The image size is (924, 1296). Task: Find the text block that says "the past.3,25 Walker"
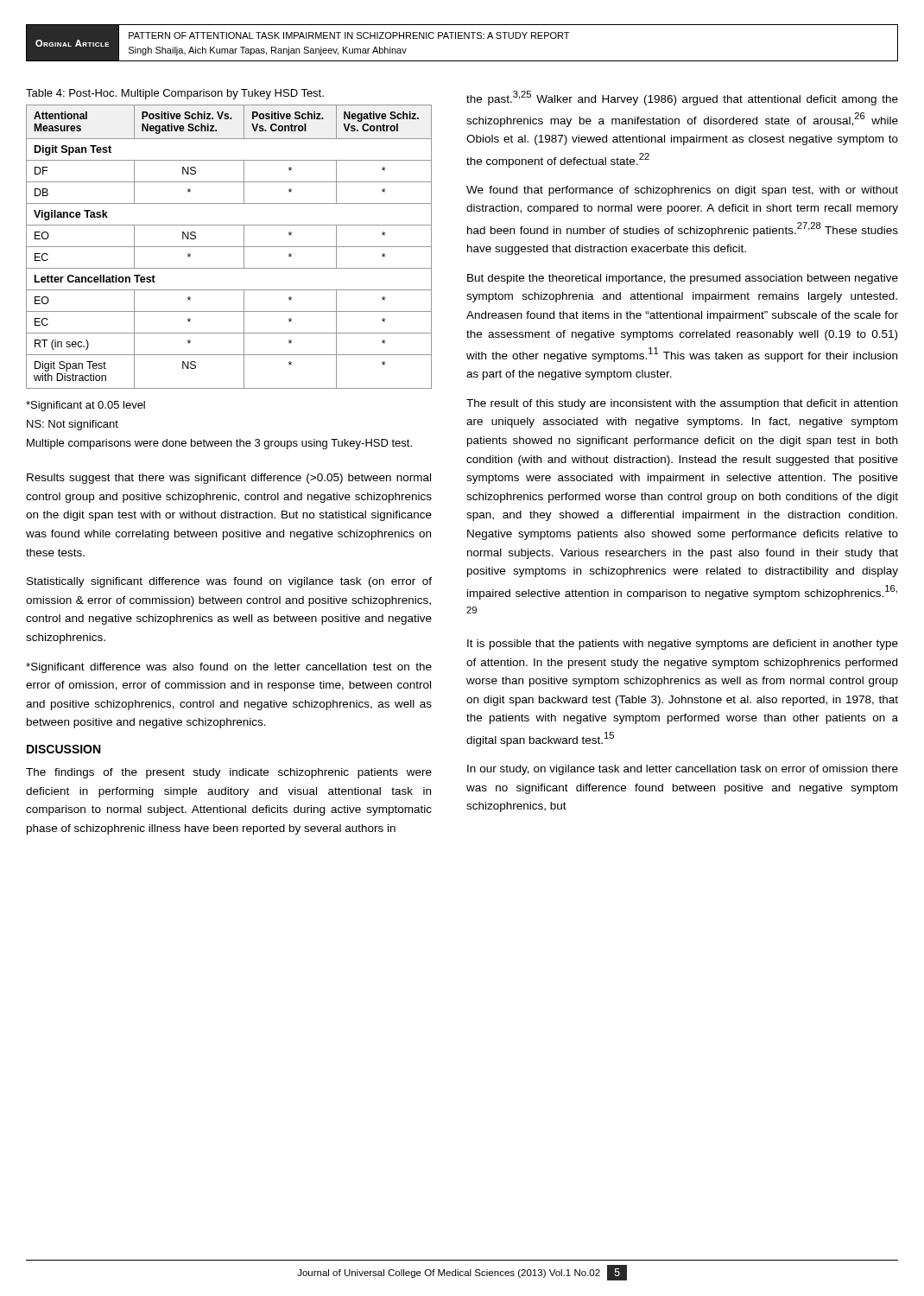(682, 128)
